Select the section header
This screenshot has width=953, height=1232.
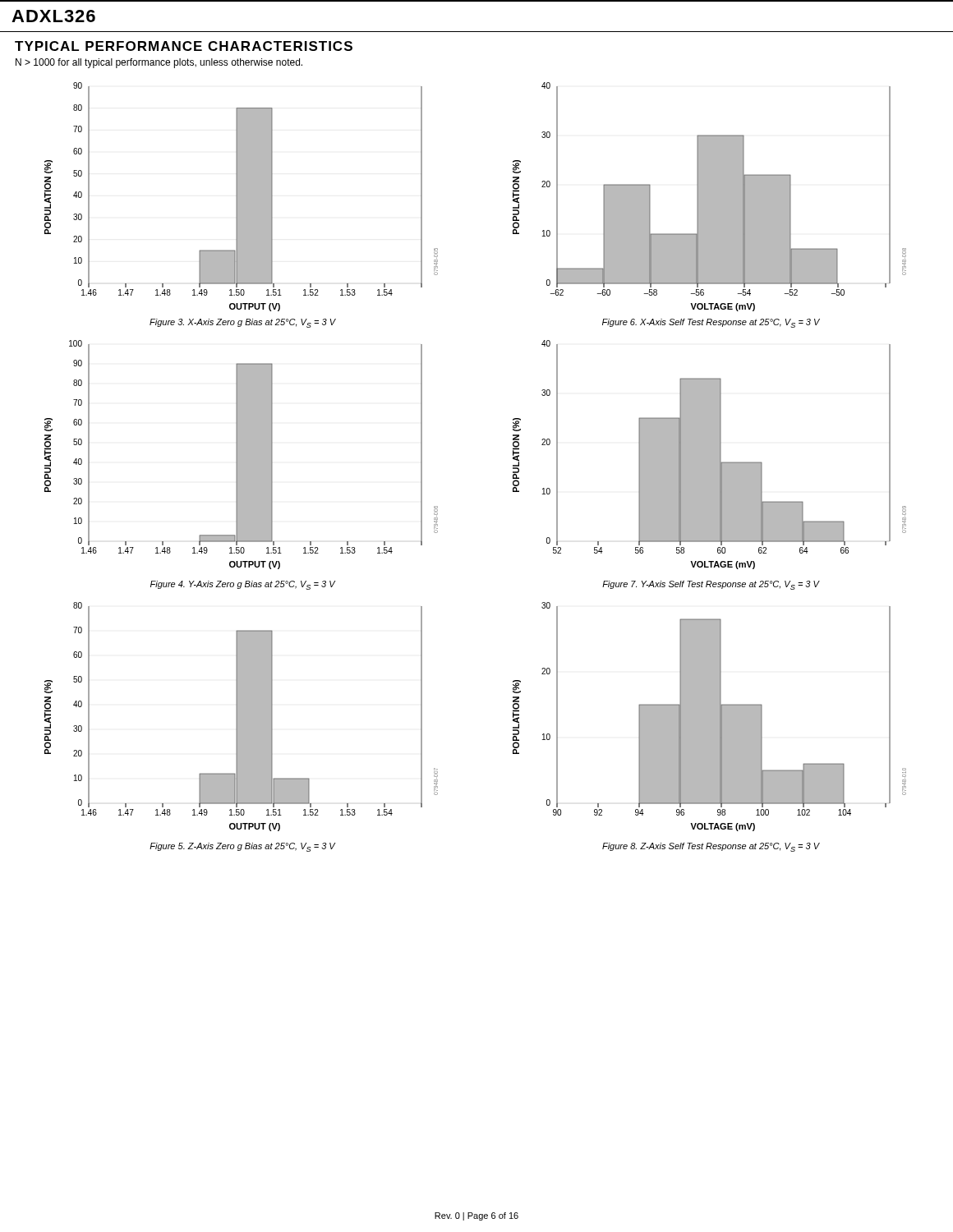click(x=184, y=46)
